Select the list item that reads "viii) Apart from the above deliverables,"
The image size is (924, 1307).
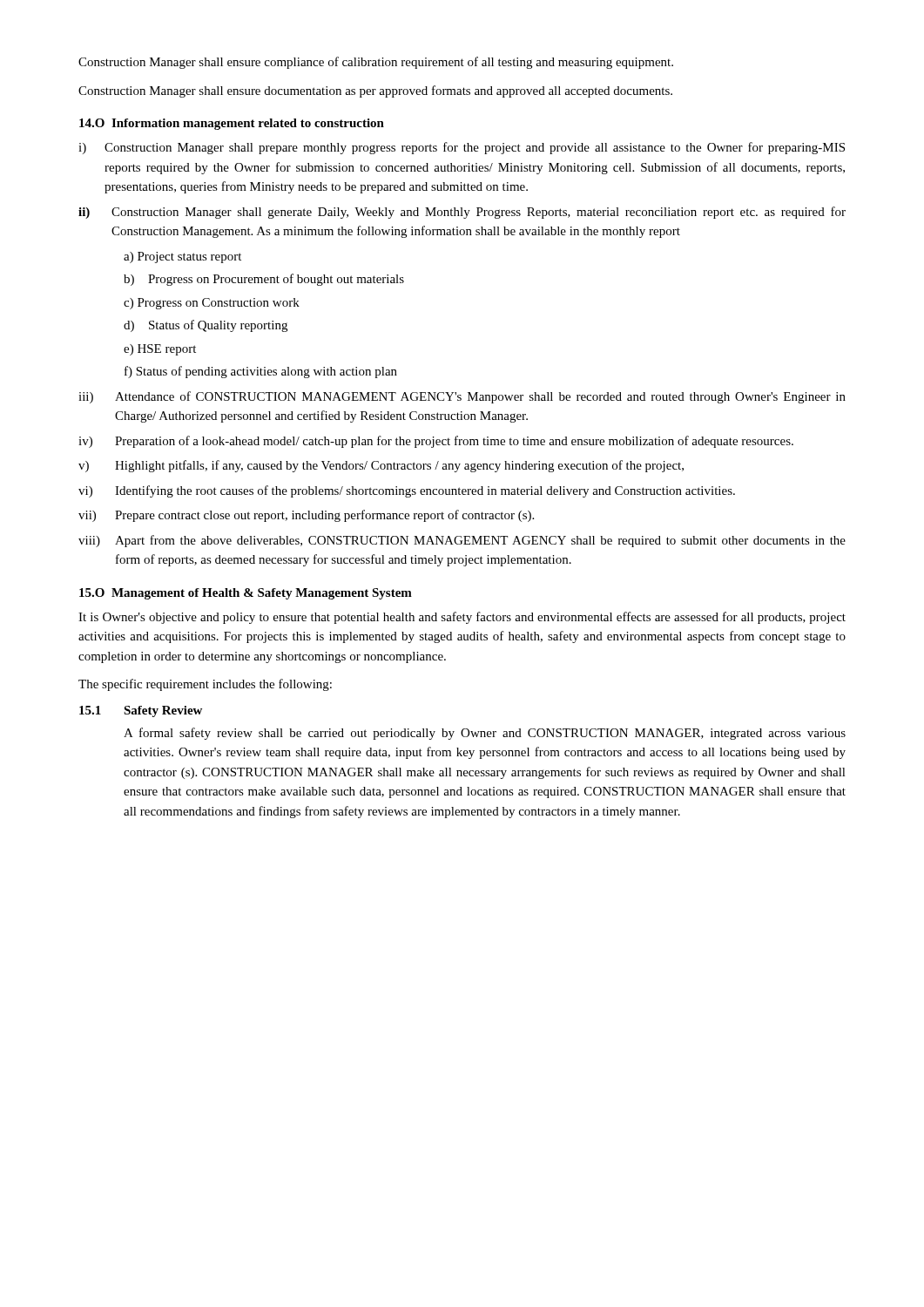click(462, 550)
